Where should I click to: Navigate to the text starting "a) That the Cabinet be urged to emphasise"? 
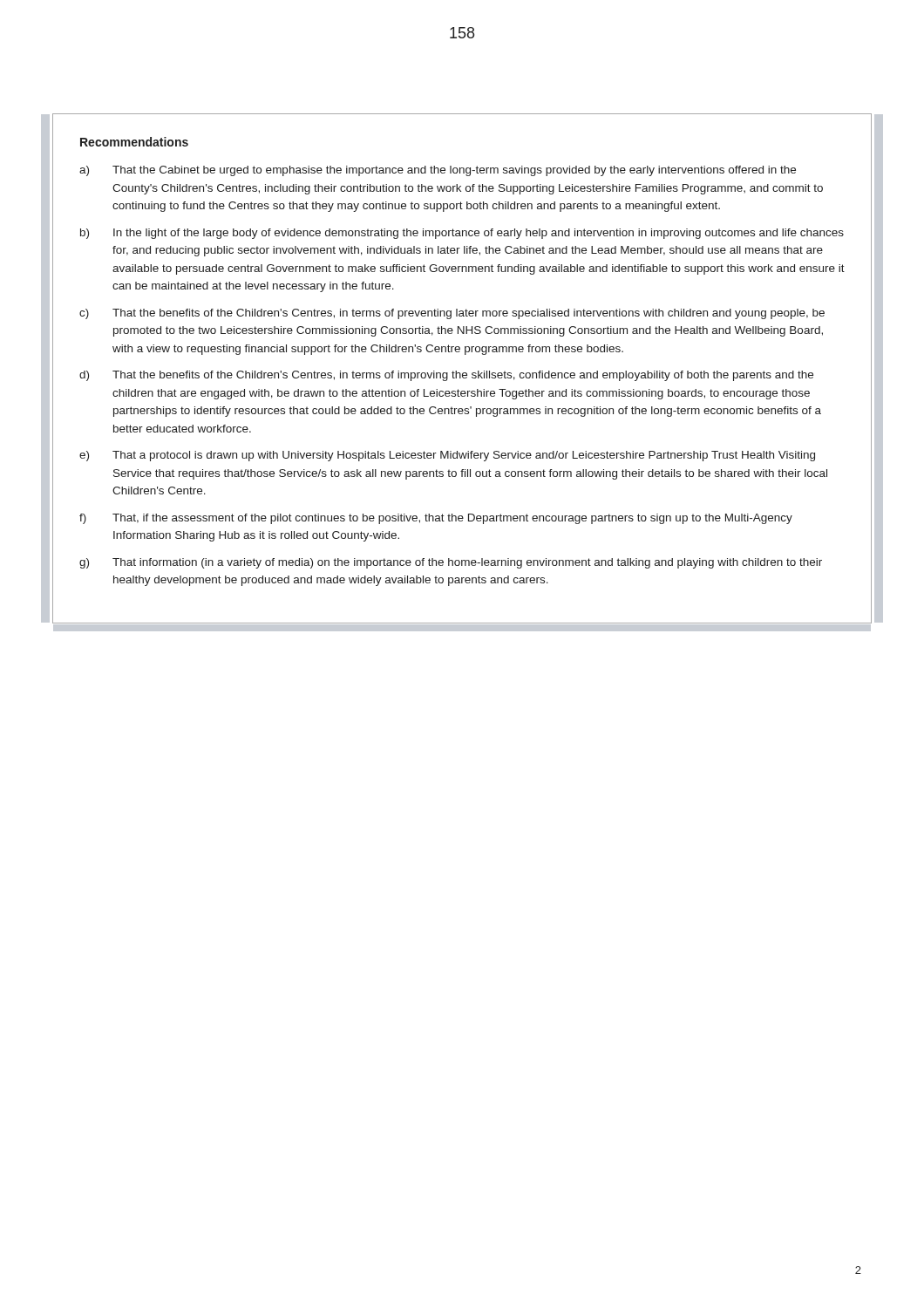[x=462, y=188]
